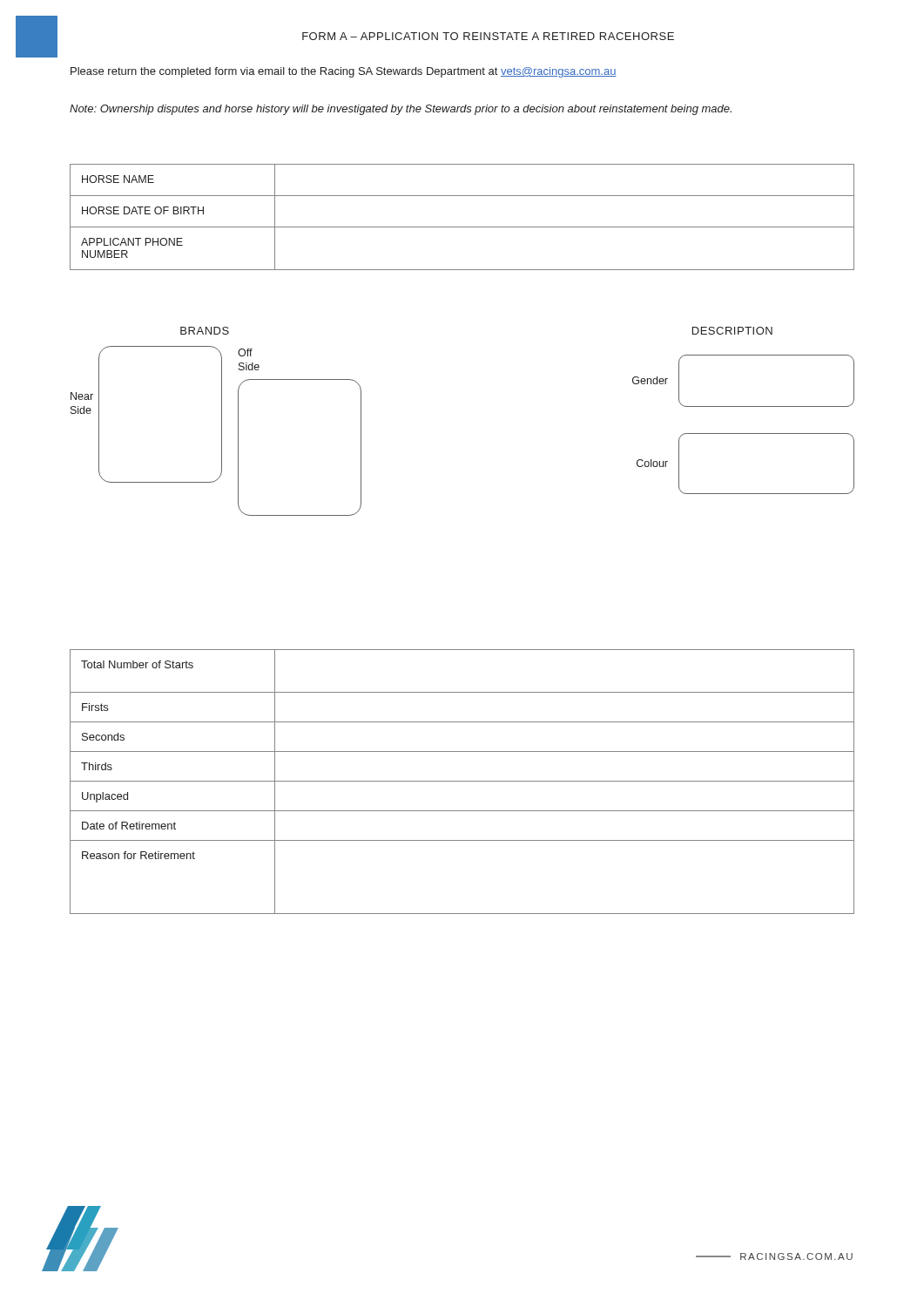Where is the passage that starts "Note: Ownership disputes and horse"?
This screenshot has width=924, height=1307.
[x=401, y=108]
